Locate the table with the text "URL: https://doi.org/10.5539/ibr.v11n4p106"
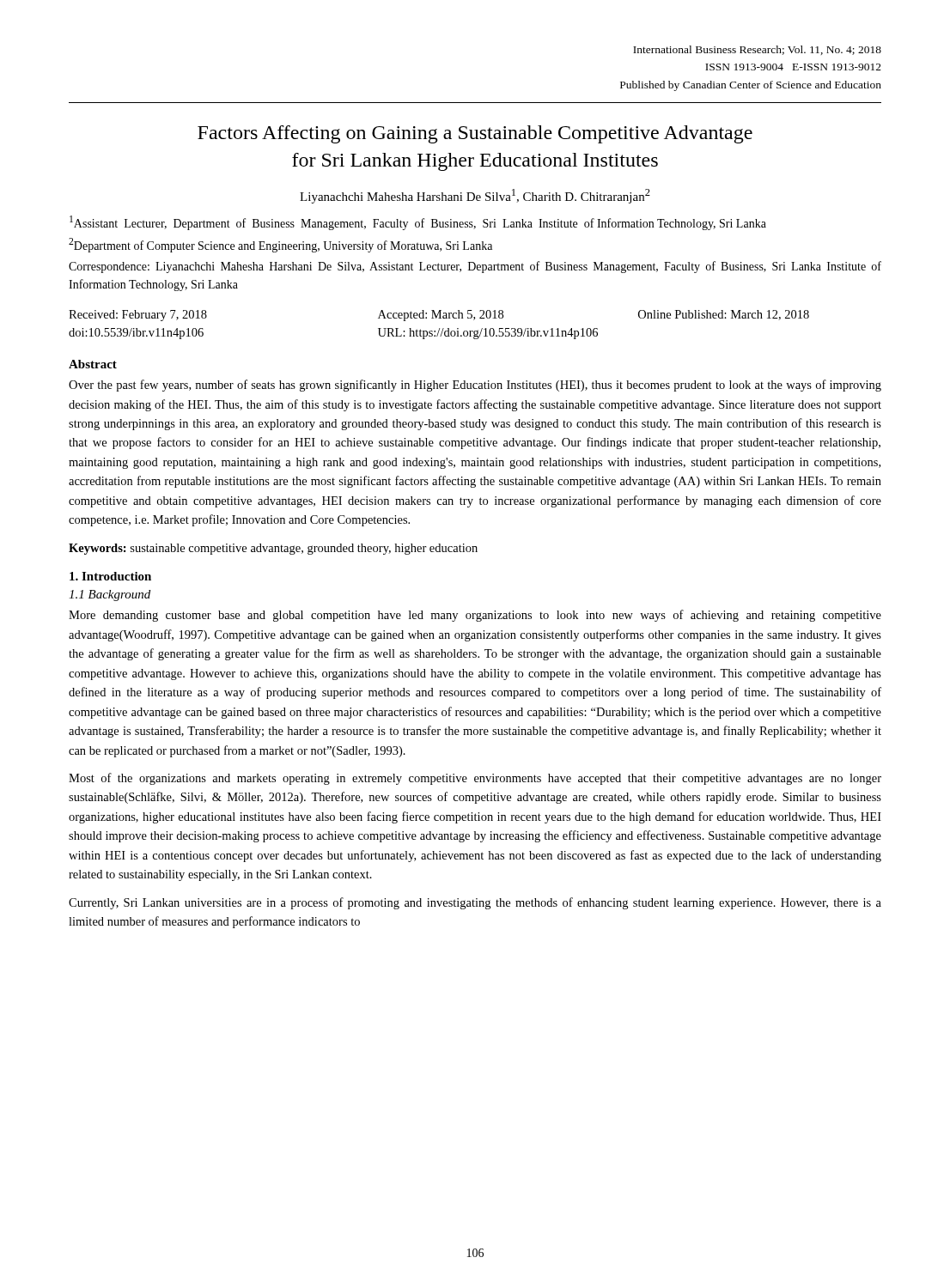This screenshot has width=950, height=1288. pyautogui.click(x=475, y=324)
